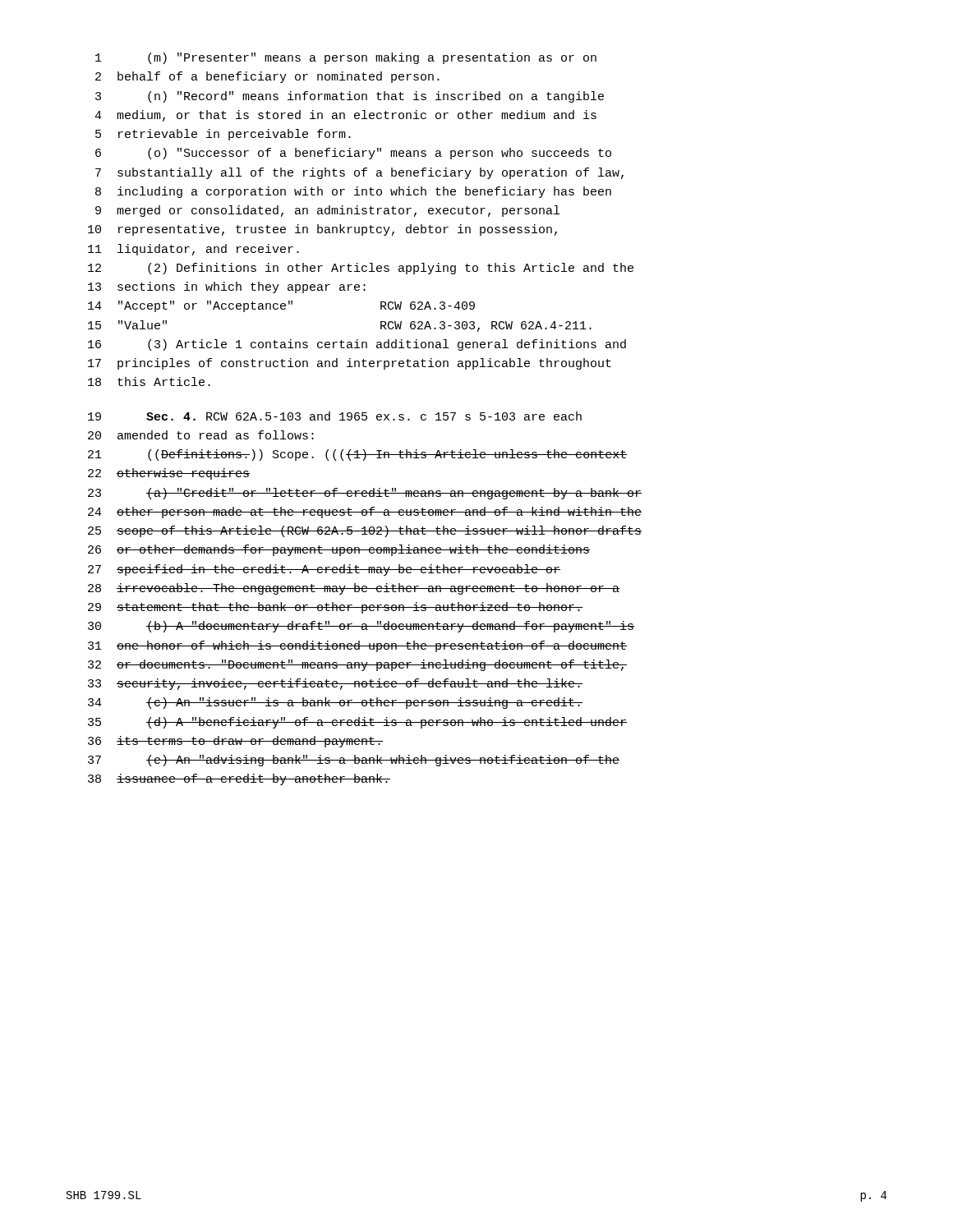Select the list item that reads "6 (o) "Successor of"
953x1232 pixels.
click(x=476, y=202)
